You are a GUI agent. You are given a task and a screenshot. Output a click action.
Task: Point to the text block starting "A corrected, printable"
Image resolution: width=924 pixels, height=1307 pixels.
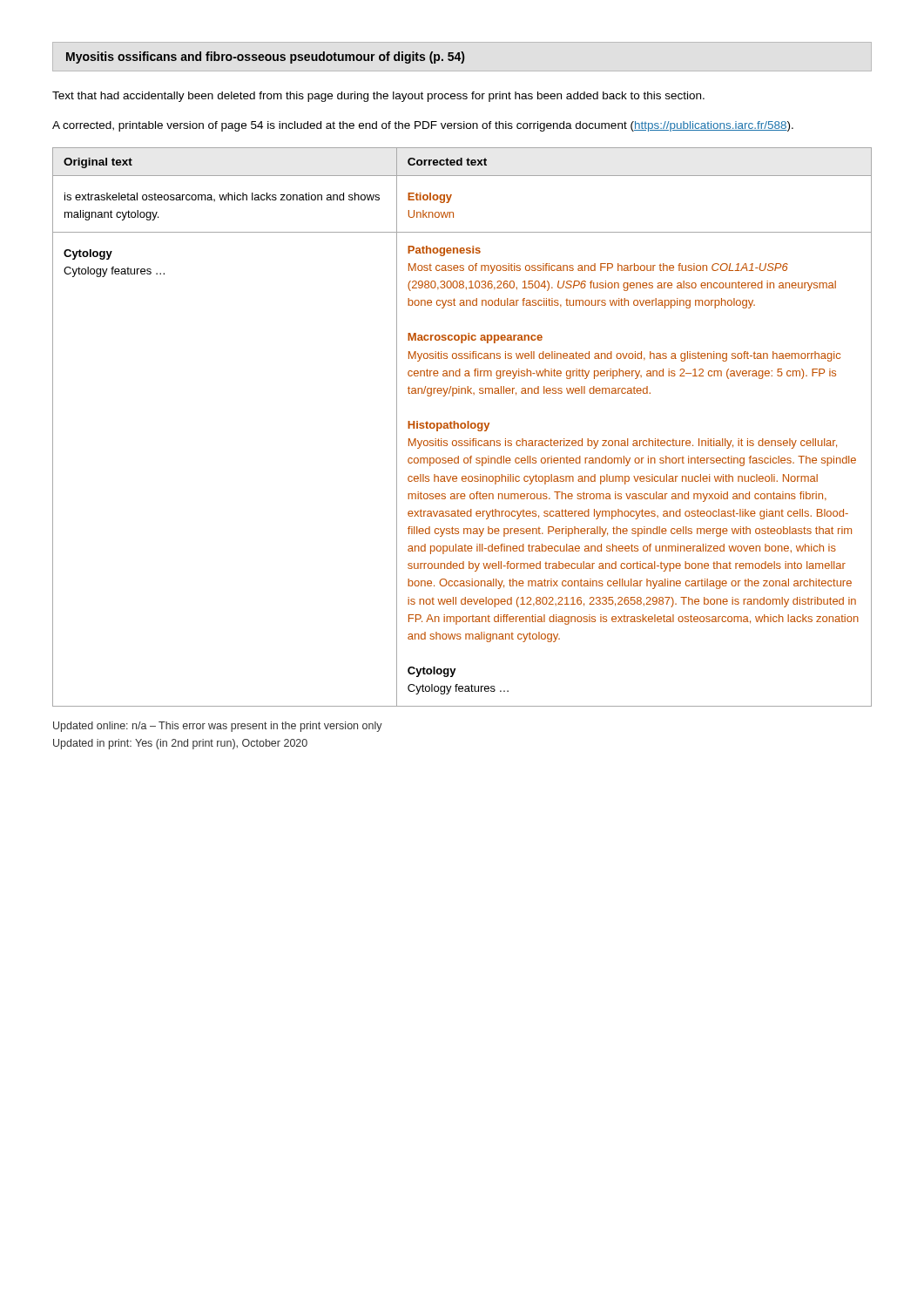[x=423, y=125]
